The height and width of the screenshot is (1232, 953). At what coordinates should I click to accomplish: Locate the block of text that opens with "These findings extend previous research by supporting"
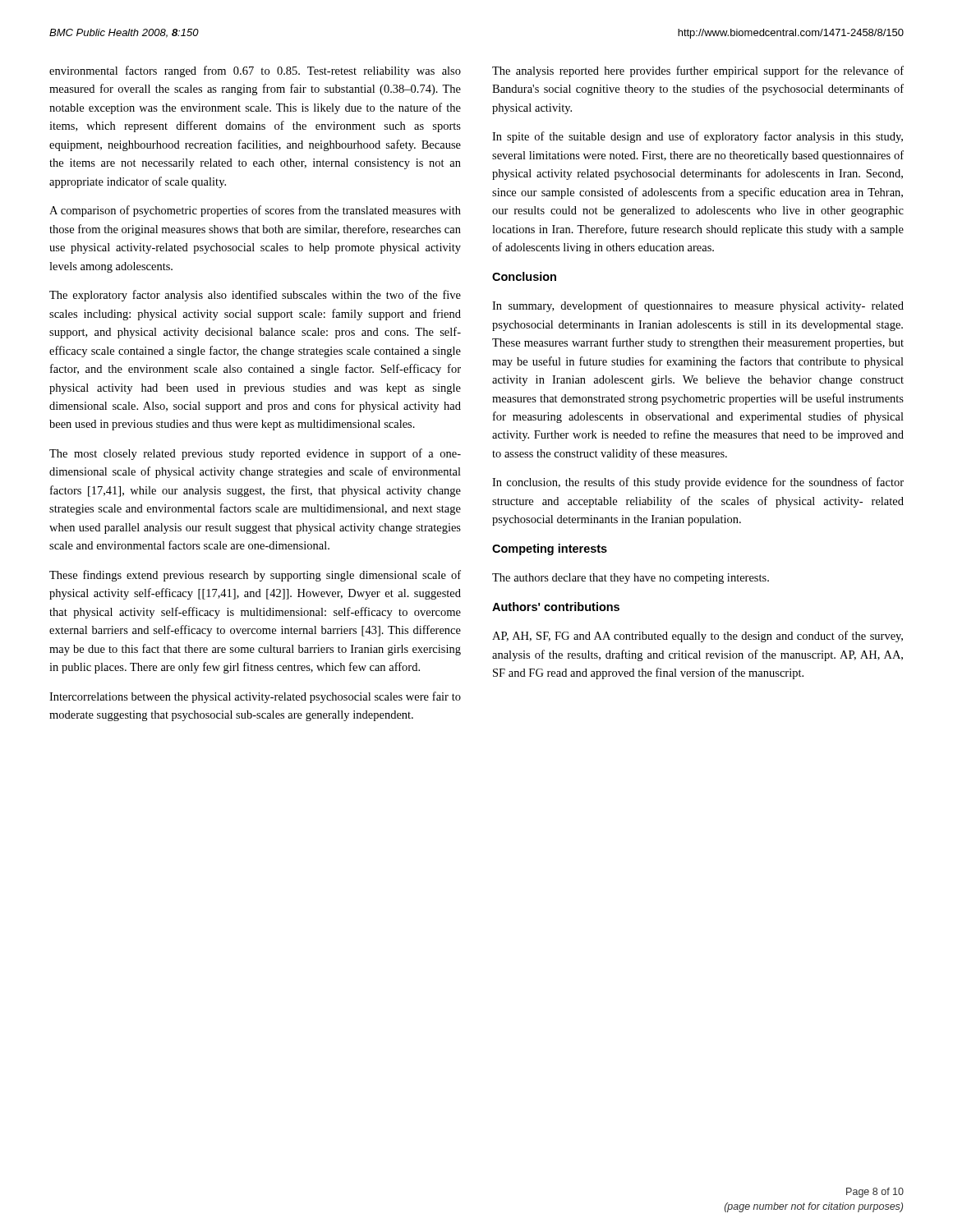(255, 621)
